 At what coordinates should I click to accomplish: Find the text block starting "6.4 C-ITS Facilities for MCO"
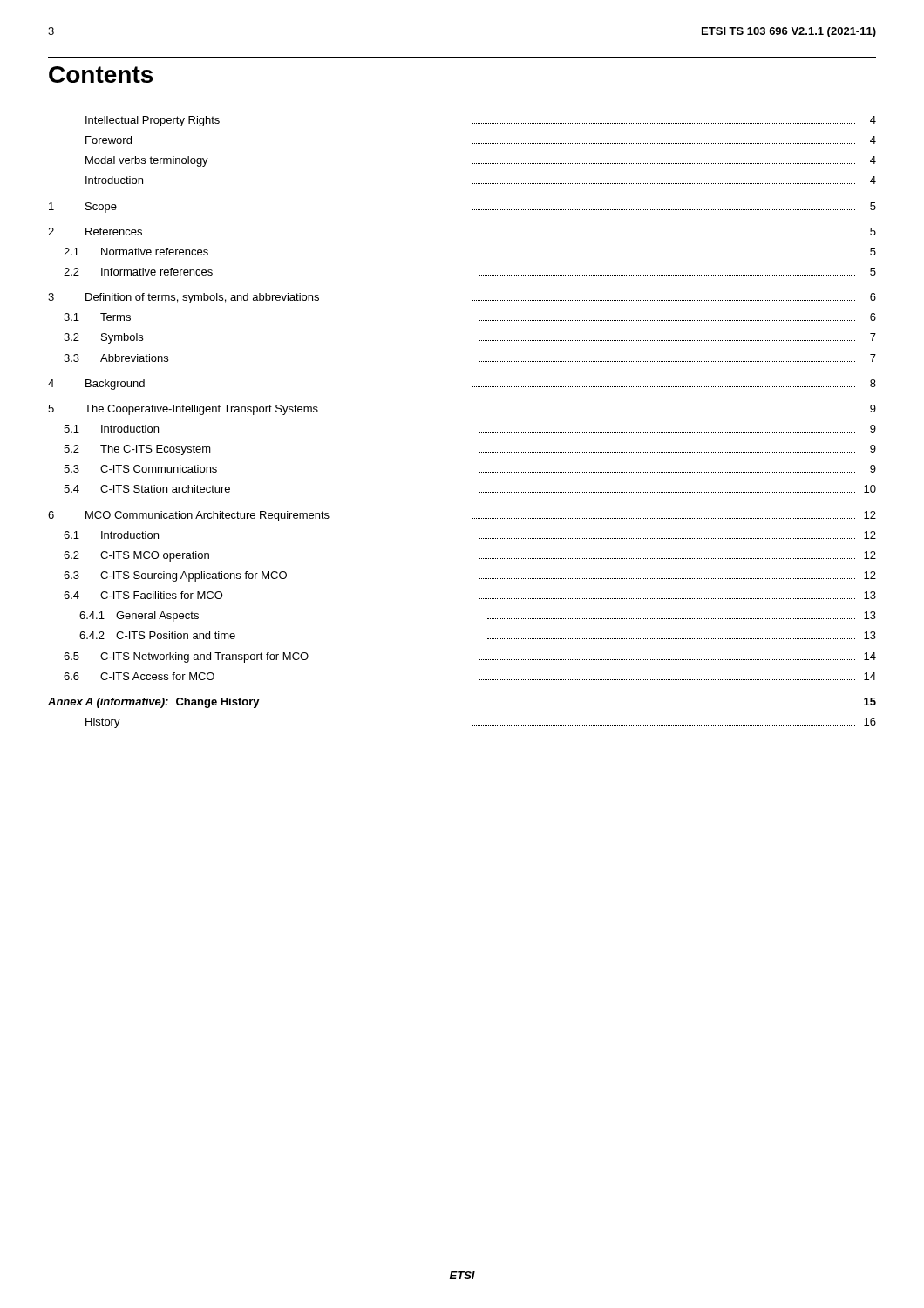pos(67,594)
